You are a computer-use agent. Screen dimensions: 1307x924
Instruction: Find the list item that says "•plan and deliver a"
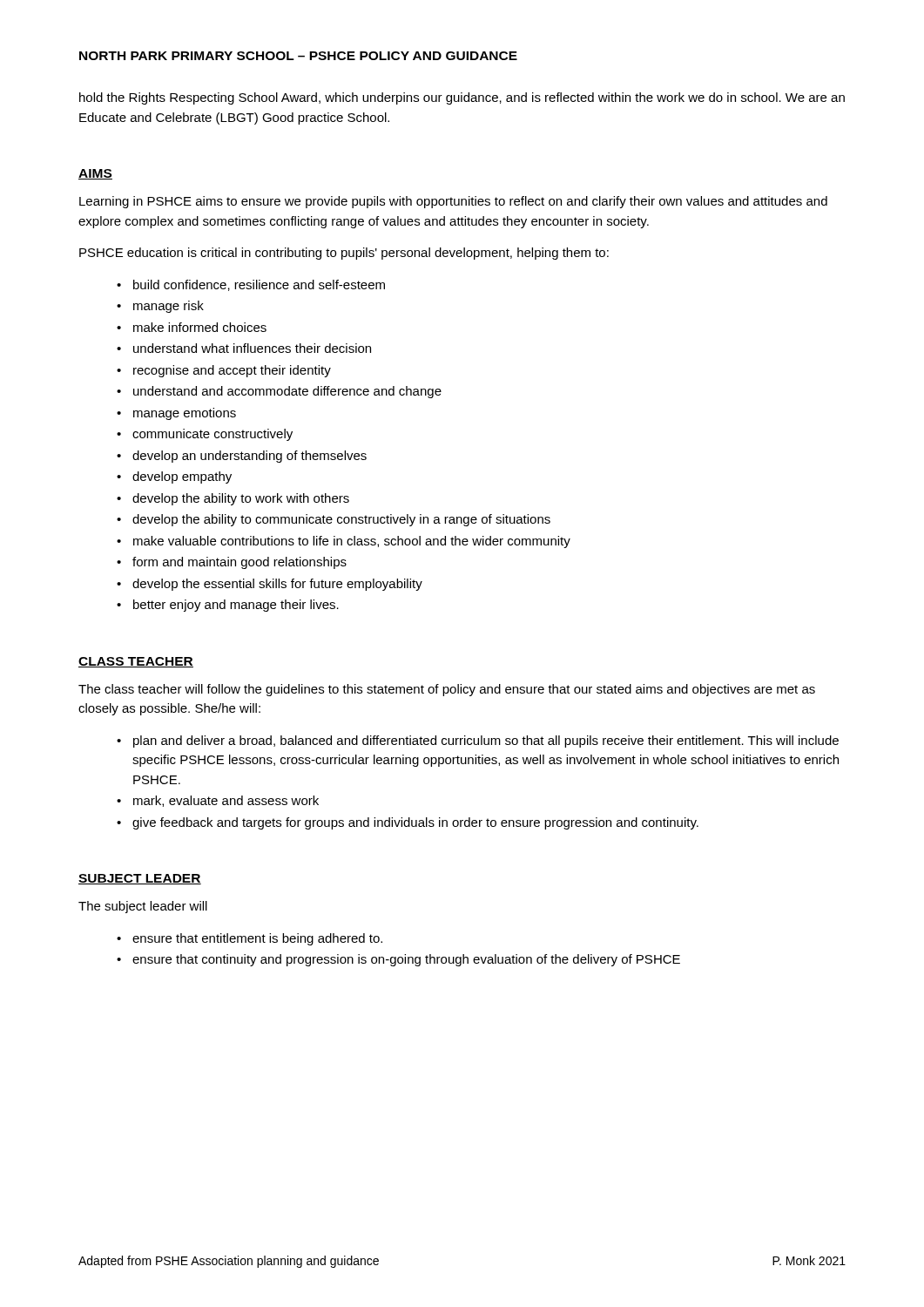point(481,760)
